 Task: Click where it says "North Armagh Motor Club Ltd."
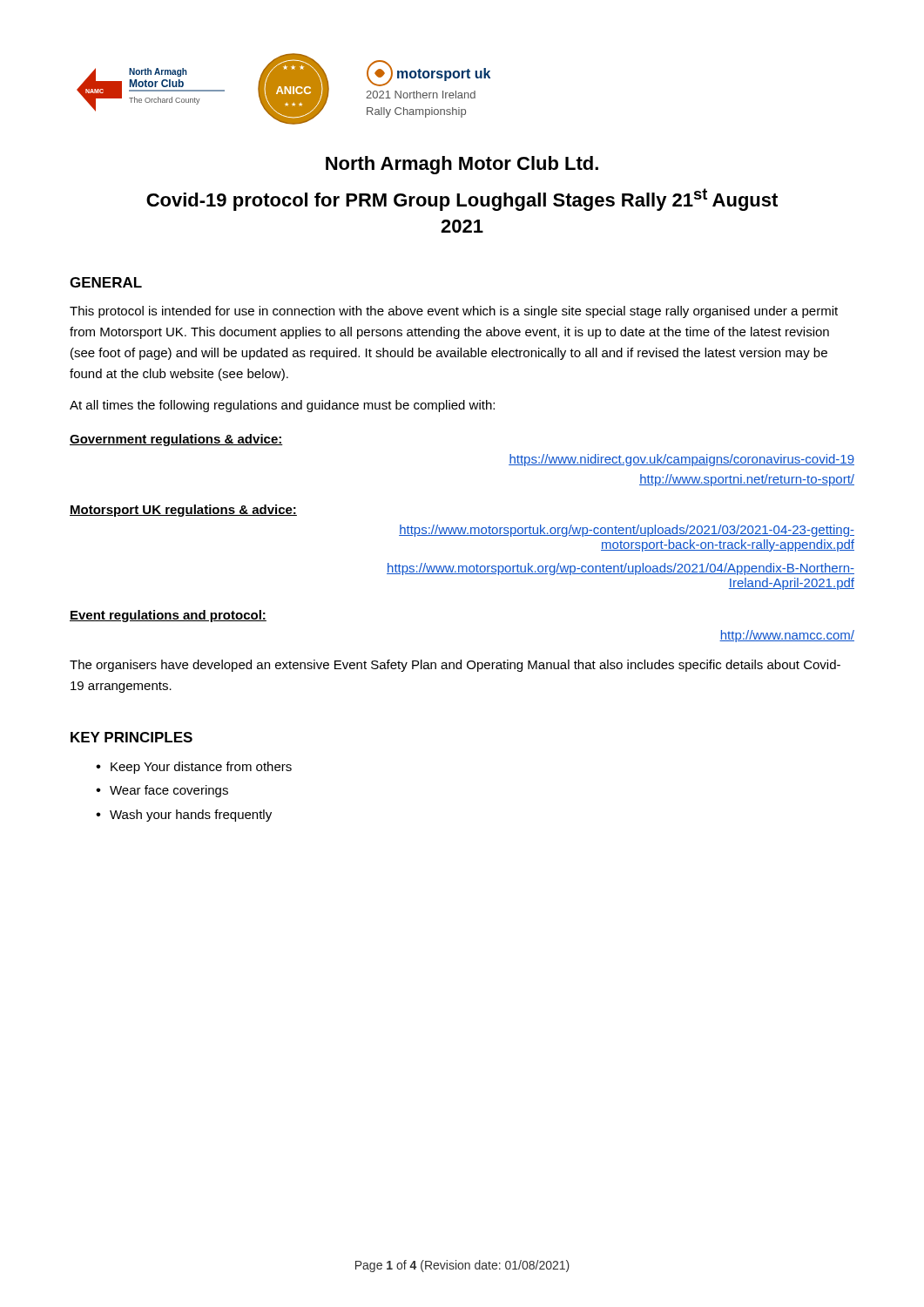tap(462, 163)
